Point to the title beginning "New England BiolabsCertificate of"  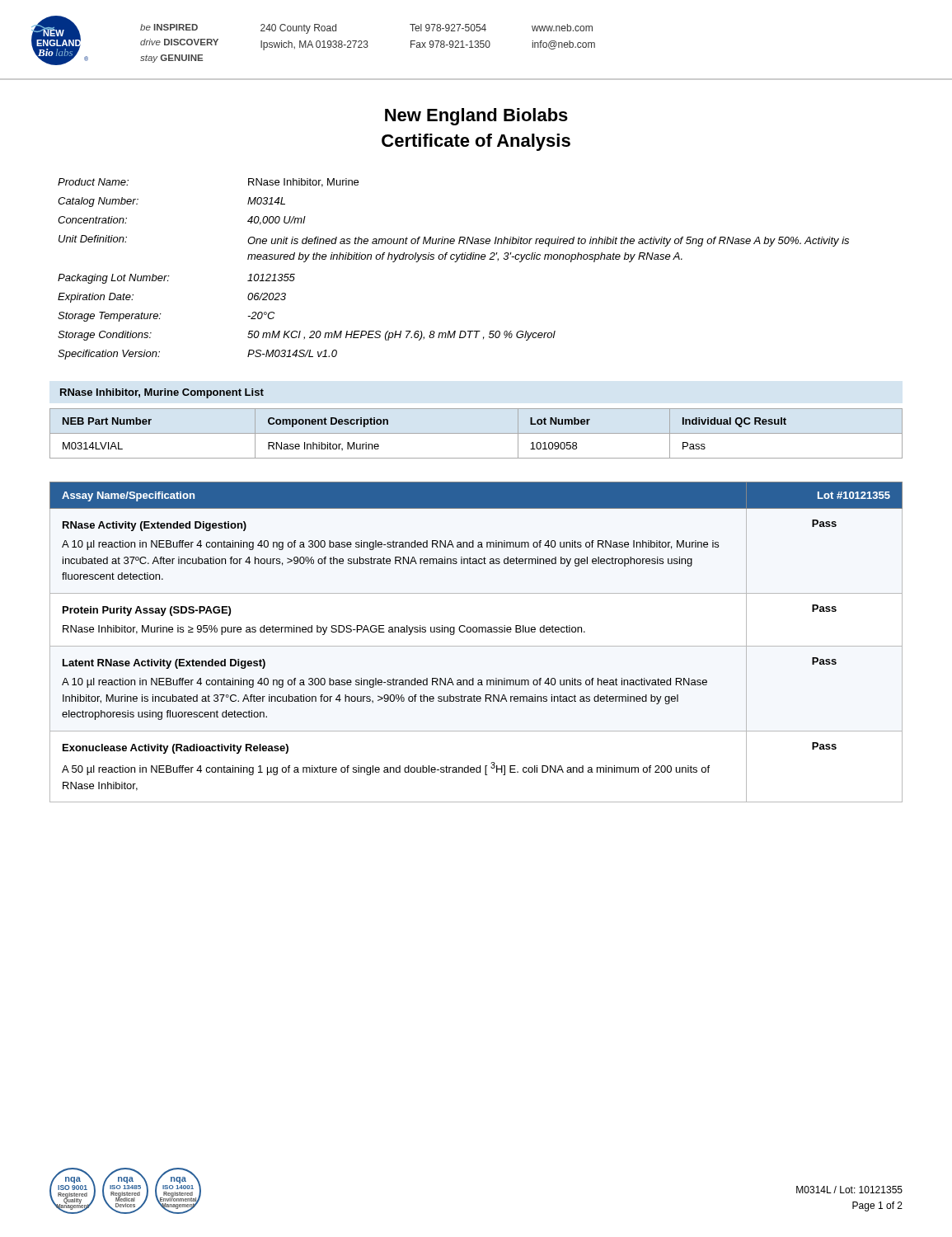coord(476,128)
